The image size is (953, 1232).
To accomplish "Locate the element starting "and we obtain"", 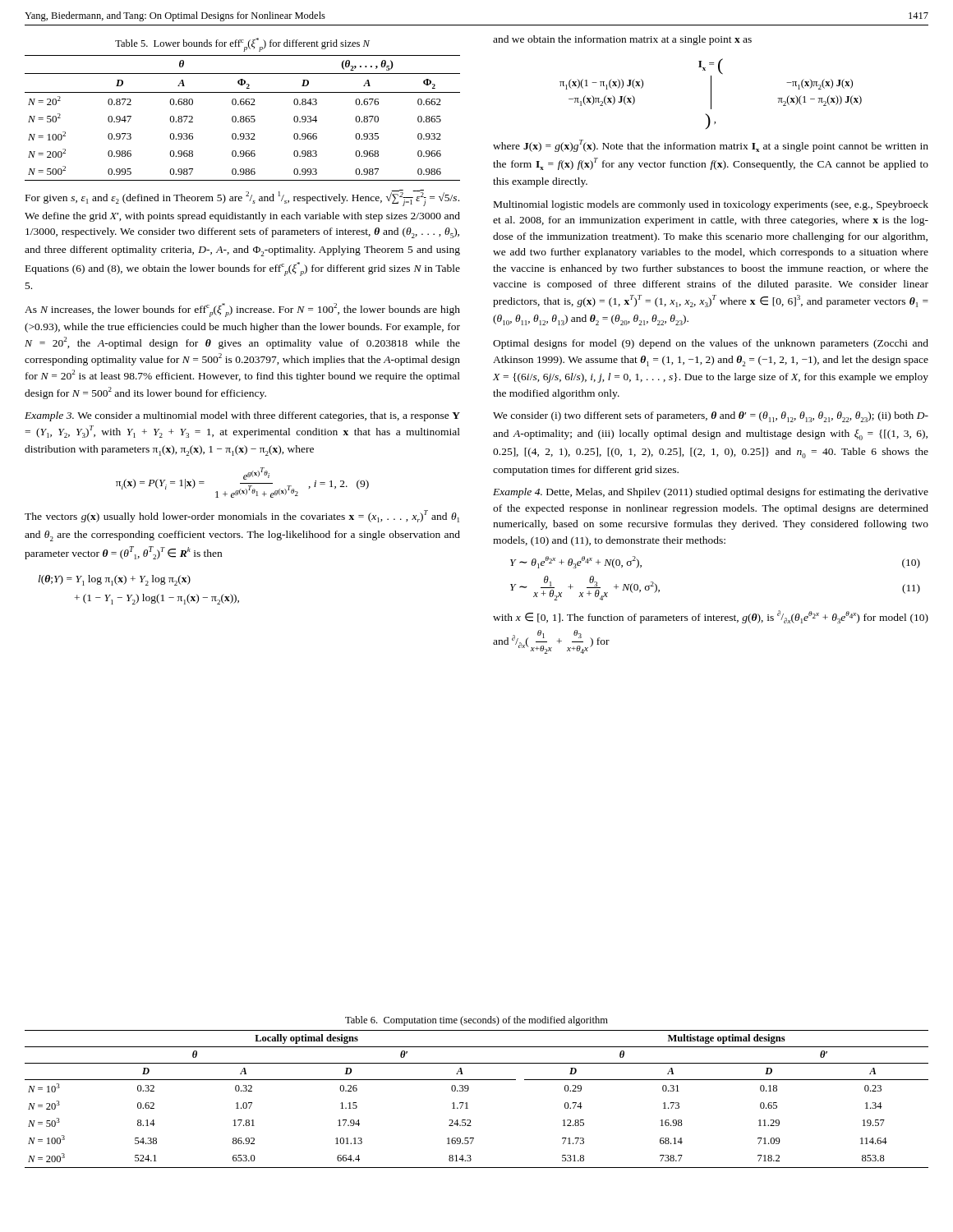I will (x=622, y=39).
